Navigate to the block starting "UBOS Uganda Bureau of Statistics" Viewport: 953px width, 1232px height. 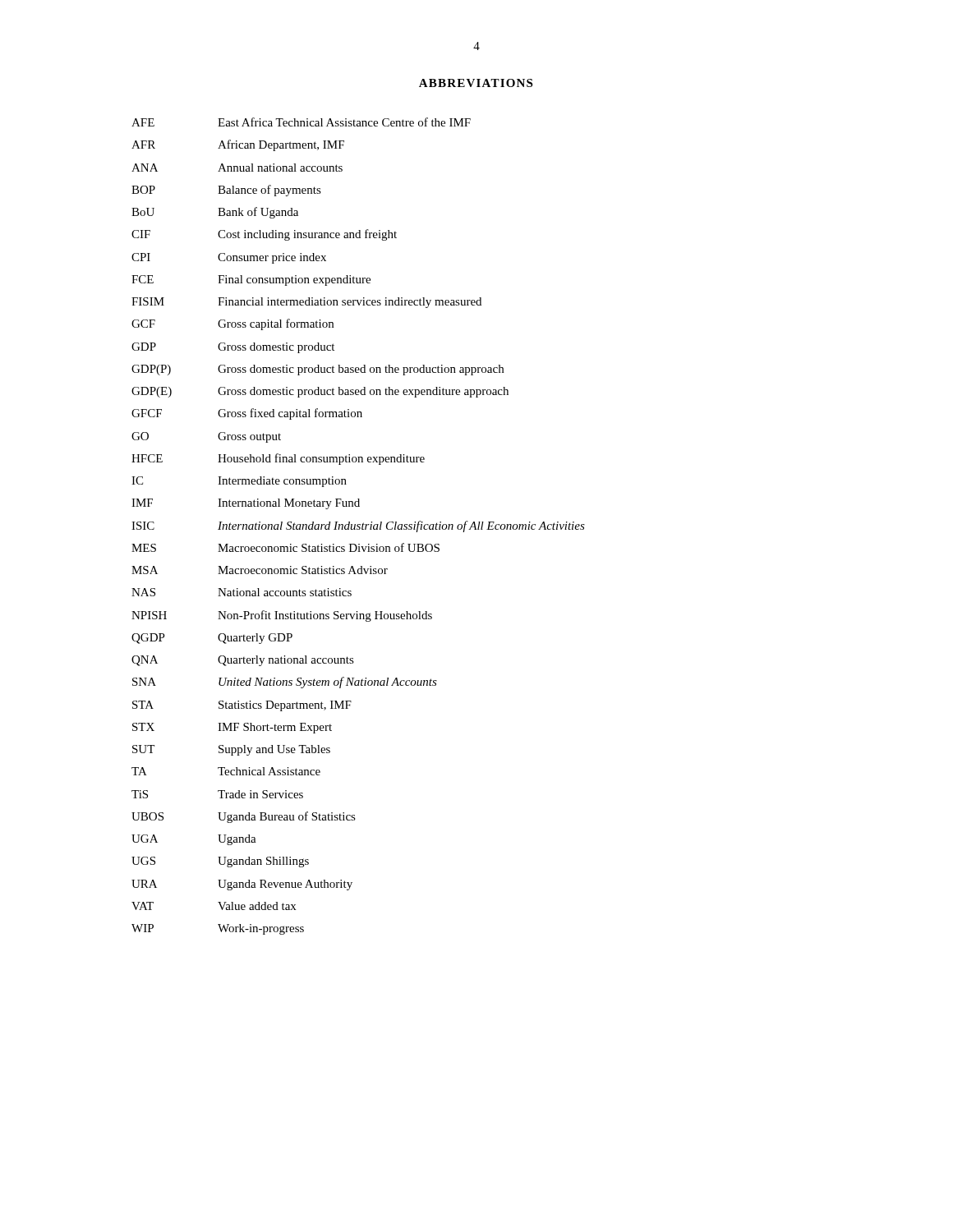tap(244, 817)
